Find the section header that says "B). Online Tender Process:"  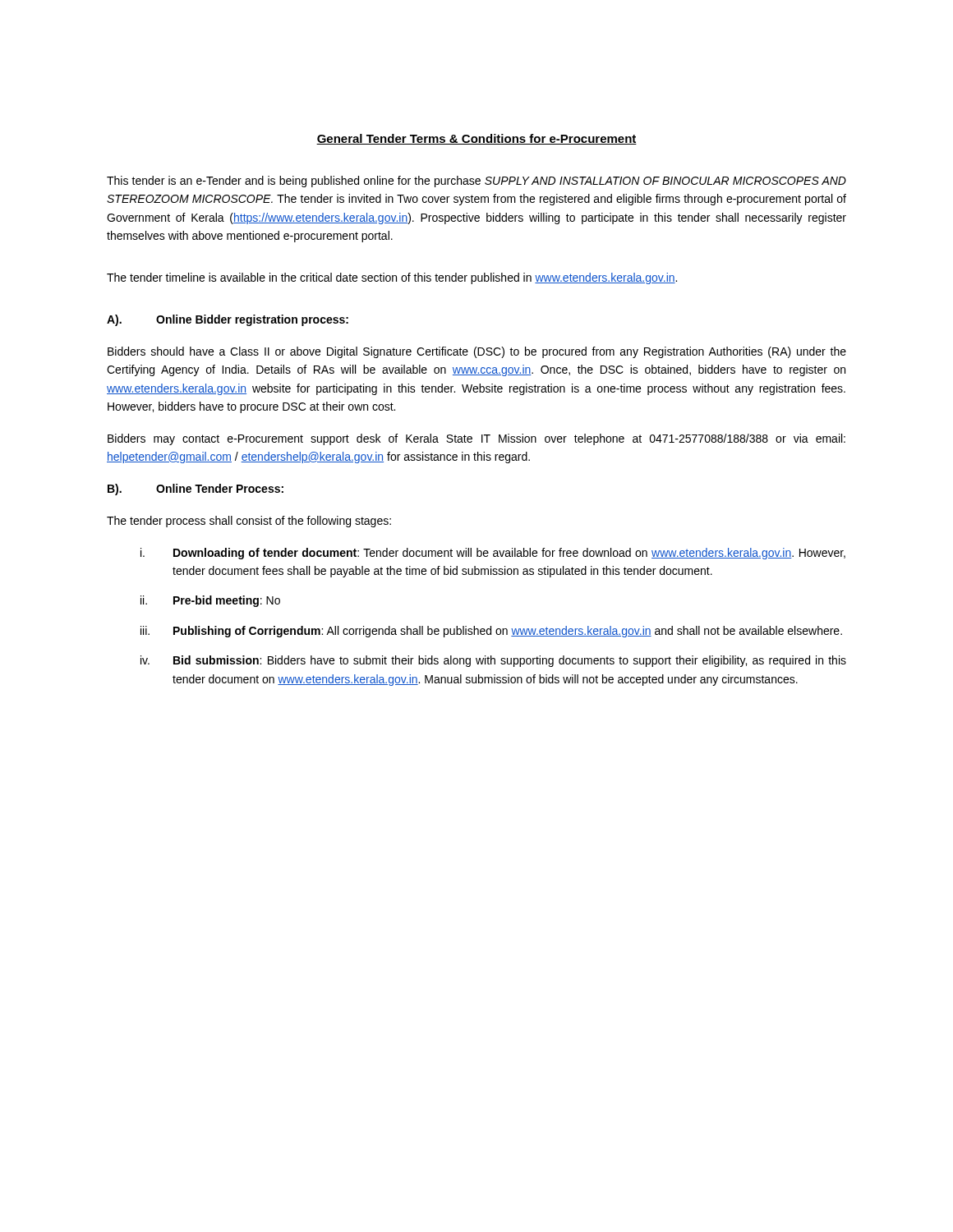point(196,489)
